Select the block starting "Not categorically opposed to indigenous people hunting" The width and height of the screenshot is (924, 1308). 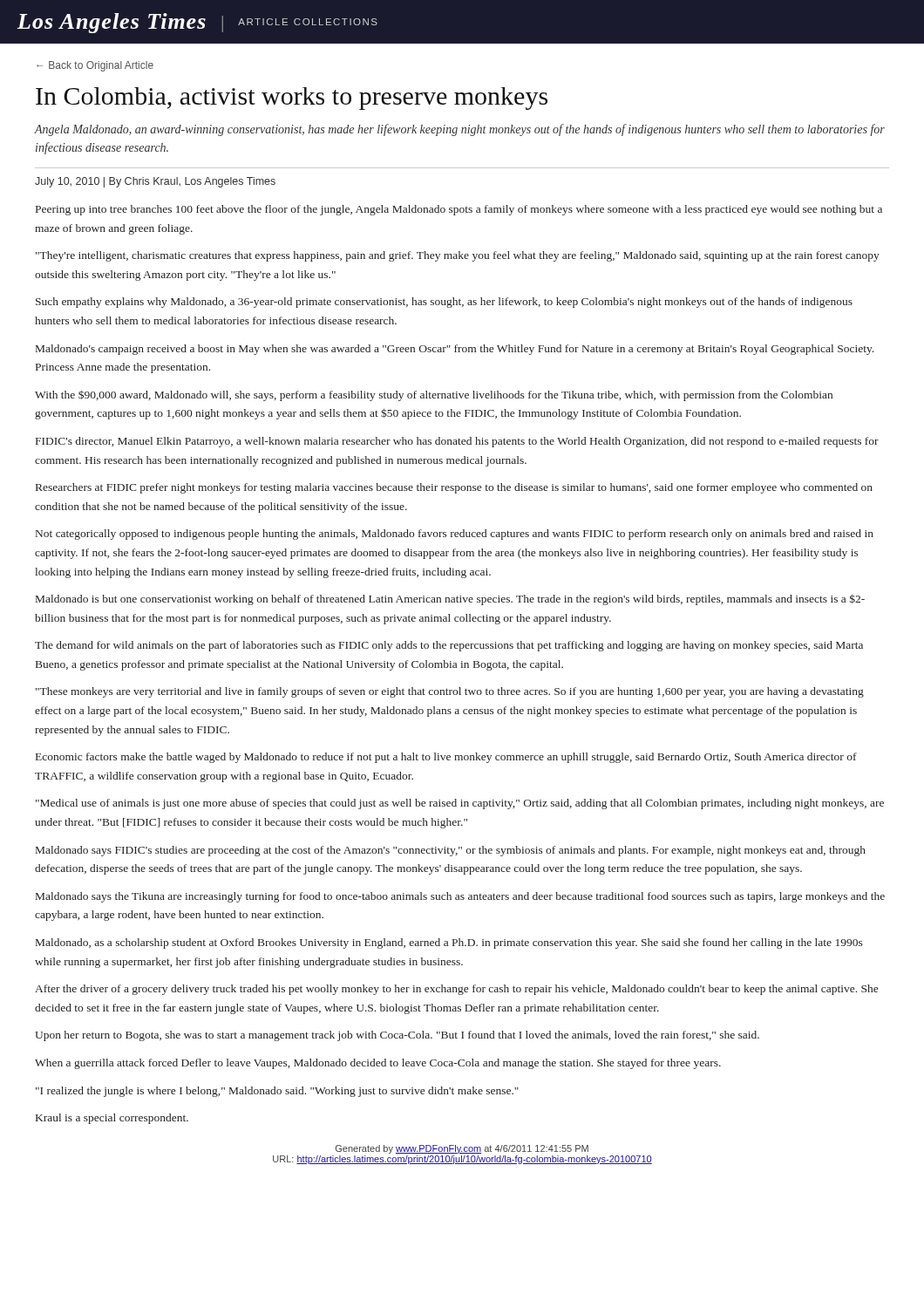[462, 553]
